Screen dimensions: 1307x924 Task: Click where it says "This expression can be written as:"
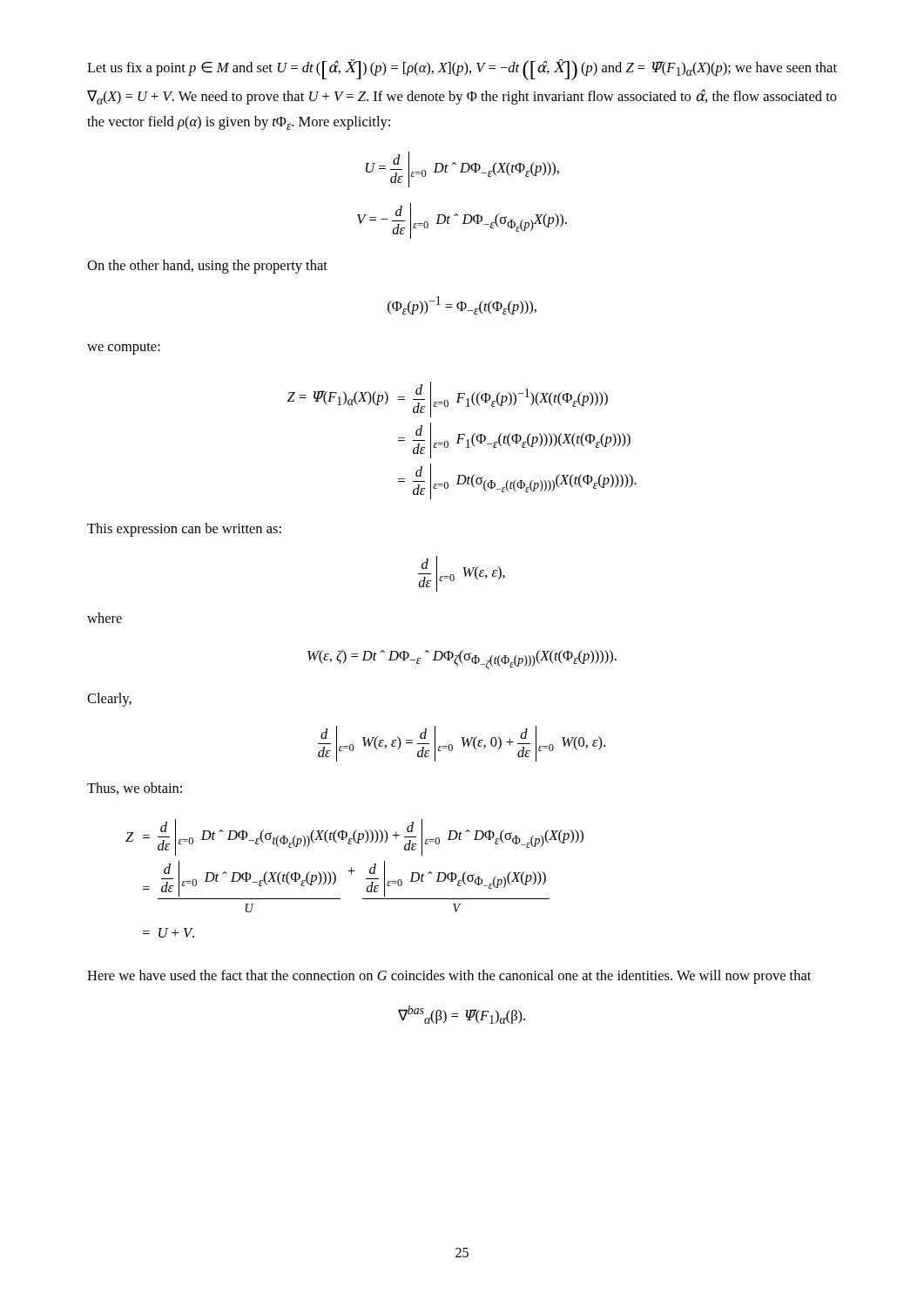click(x=185, y=529)
